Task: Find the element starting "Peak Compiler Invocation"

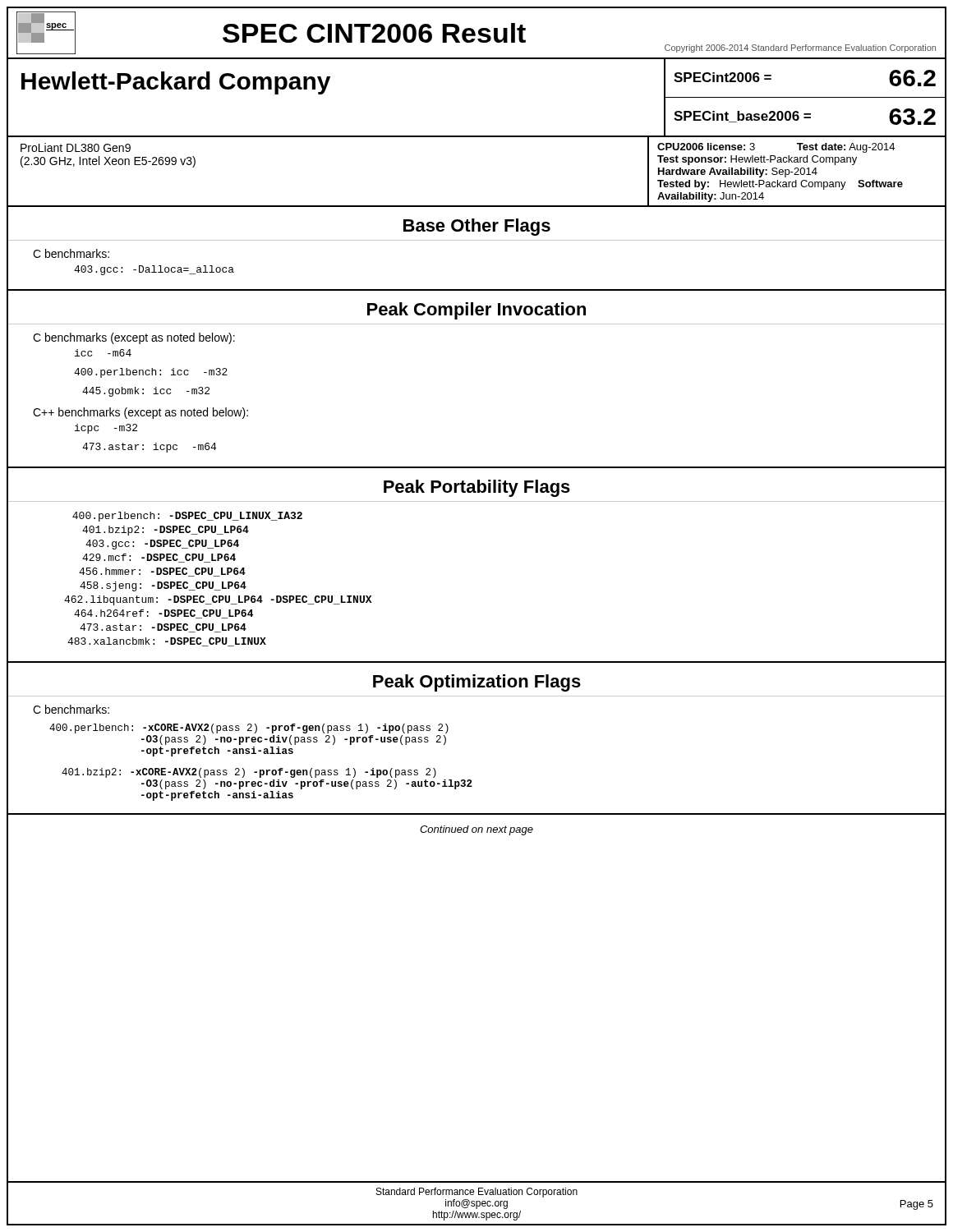Action: click(x=476, y=309)
